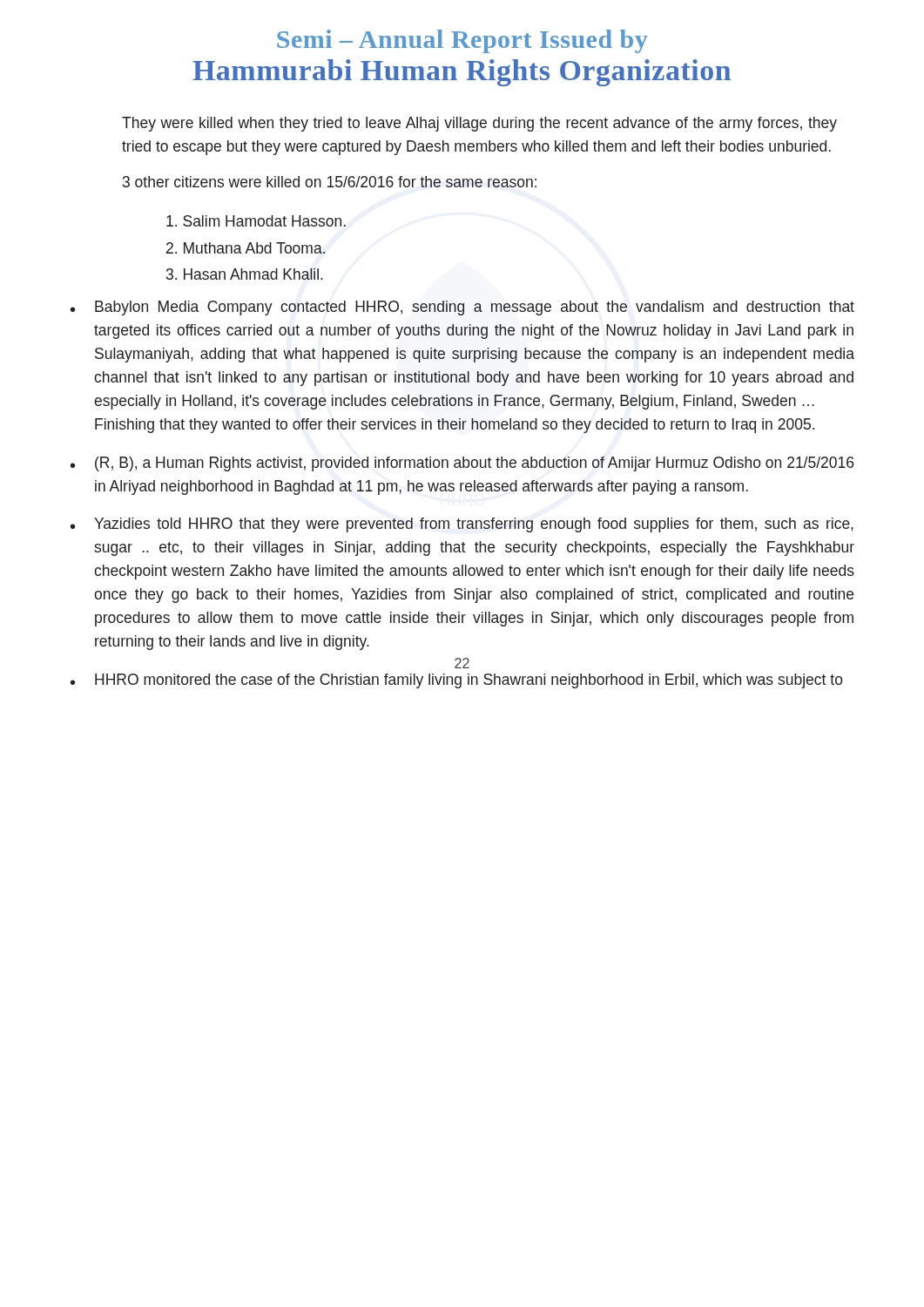Click on the title that reads "Semi – Annual"

(x=462, y=56)
